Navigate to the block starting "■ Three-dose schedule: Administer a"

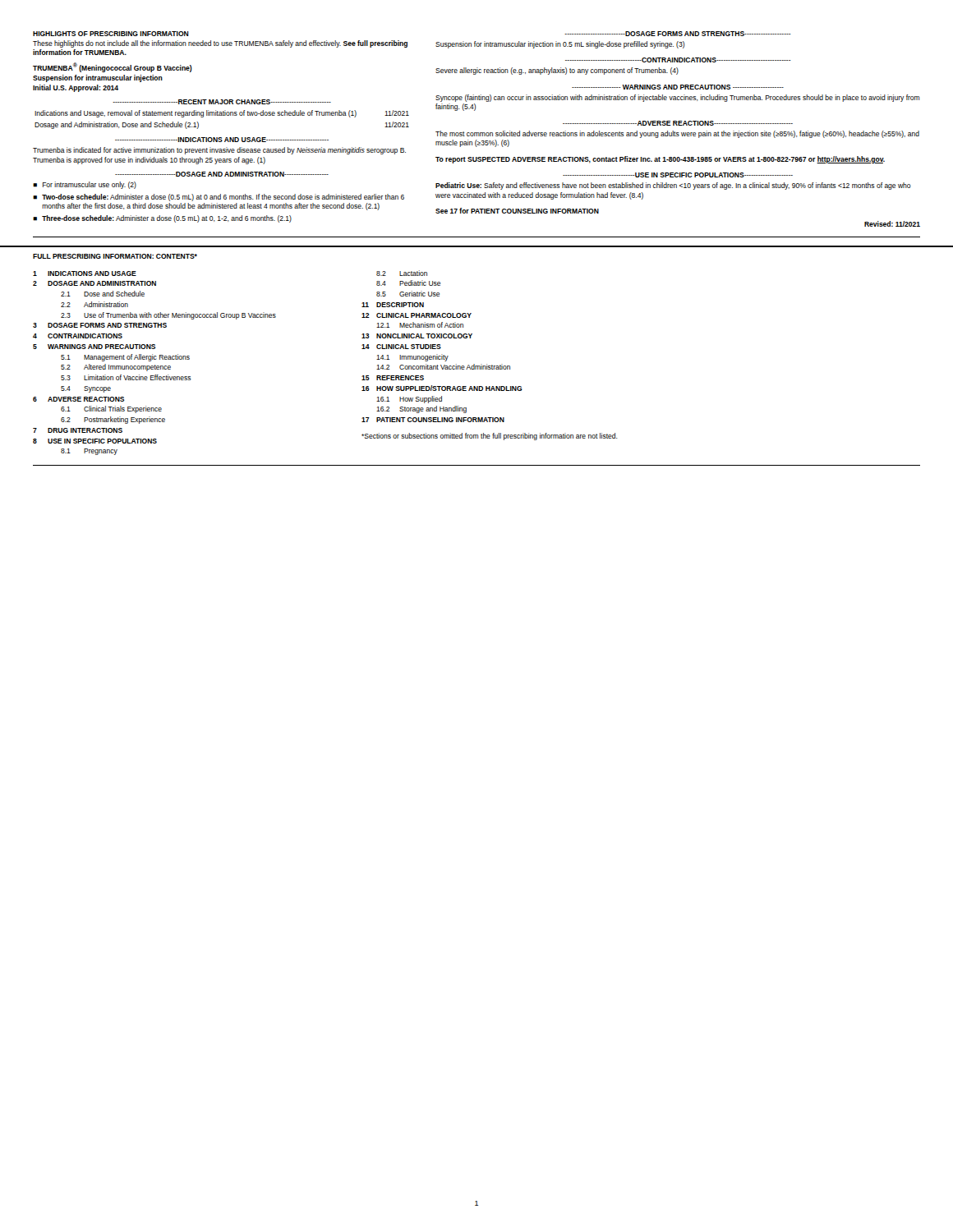tap(162, 219)
